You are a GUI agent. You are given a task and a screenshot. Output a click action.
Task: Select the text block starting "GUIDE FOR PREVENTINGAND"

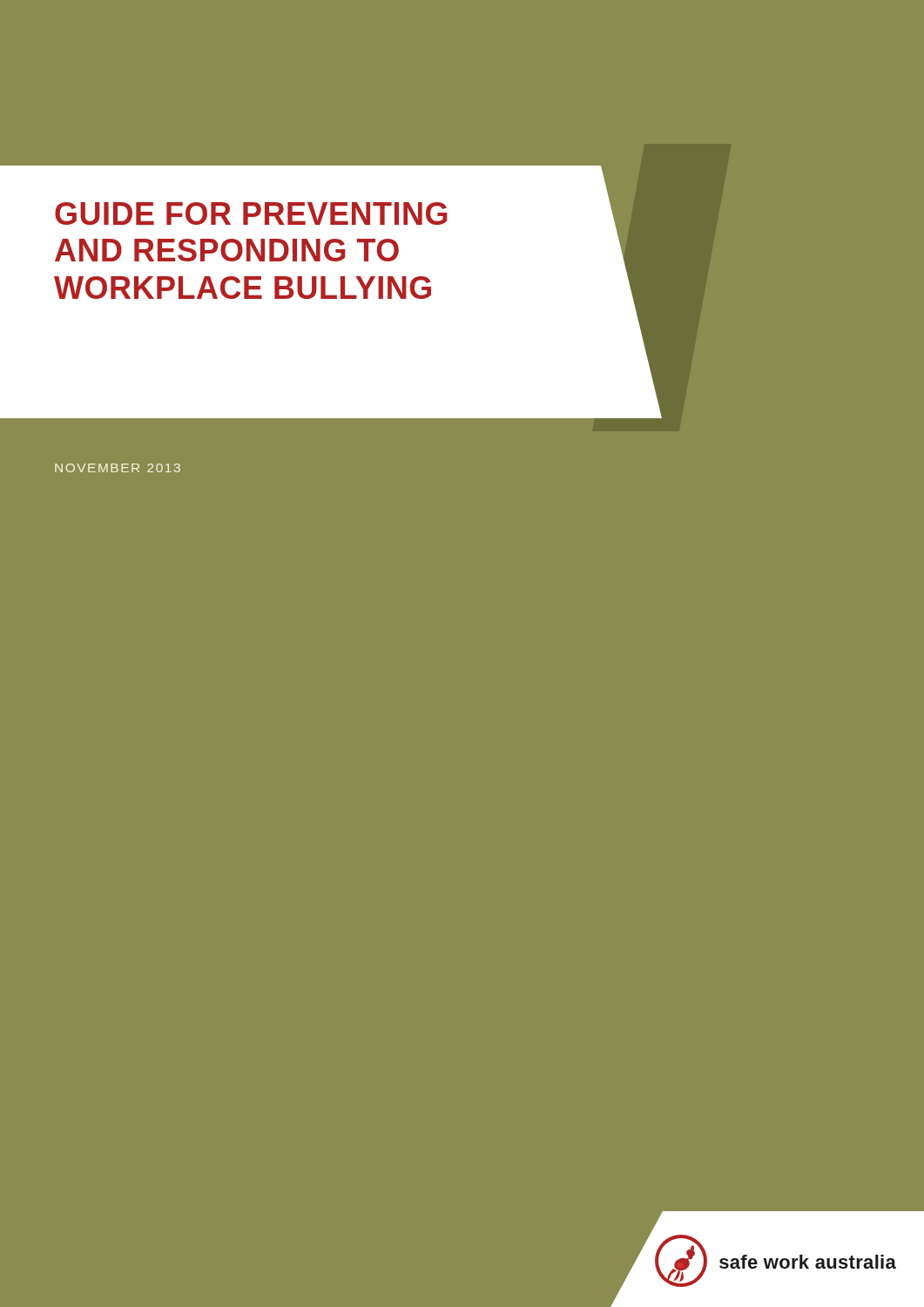307,252
